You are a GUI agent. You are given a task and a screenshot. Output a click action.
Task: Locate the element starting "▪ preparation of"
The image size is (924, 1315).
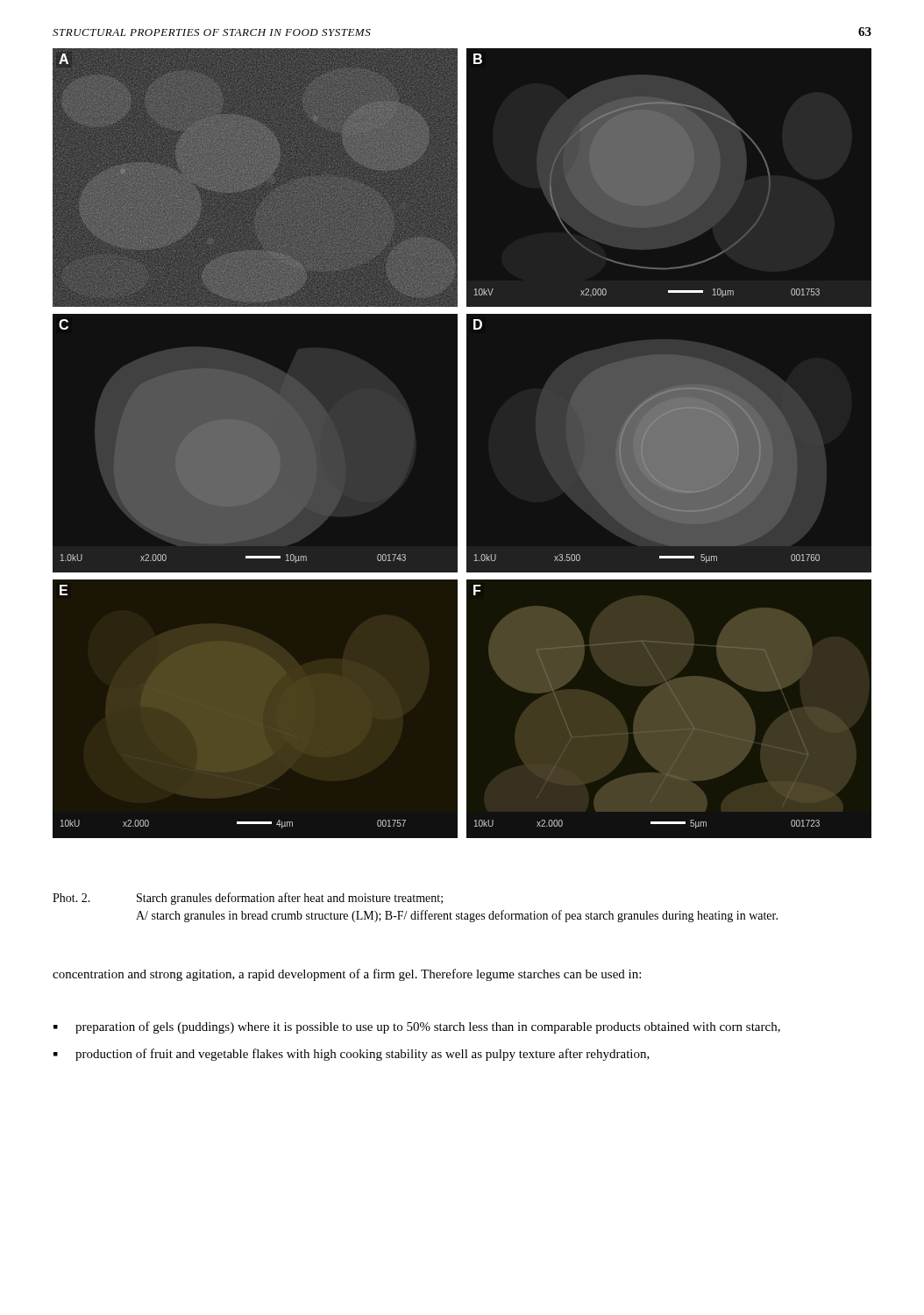tap(462, 1027)
